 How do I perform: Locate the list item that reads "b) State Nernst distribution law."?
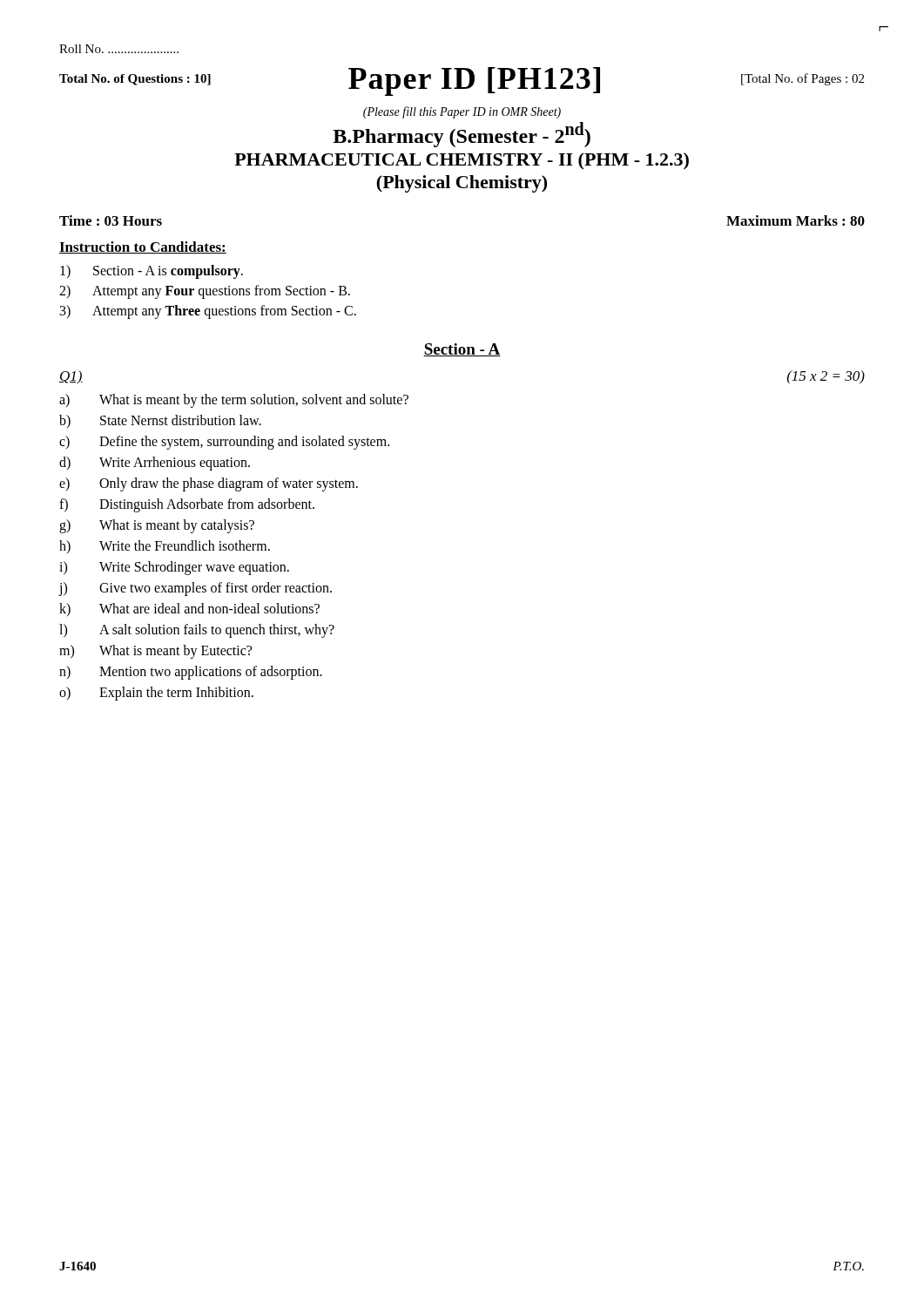(160, 421)
